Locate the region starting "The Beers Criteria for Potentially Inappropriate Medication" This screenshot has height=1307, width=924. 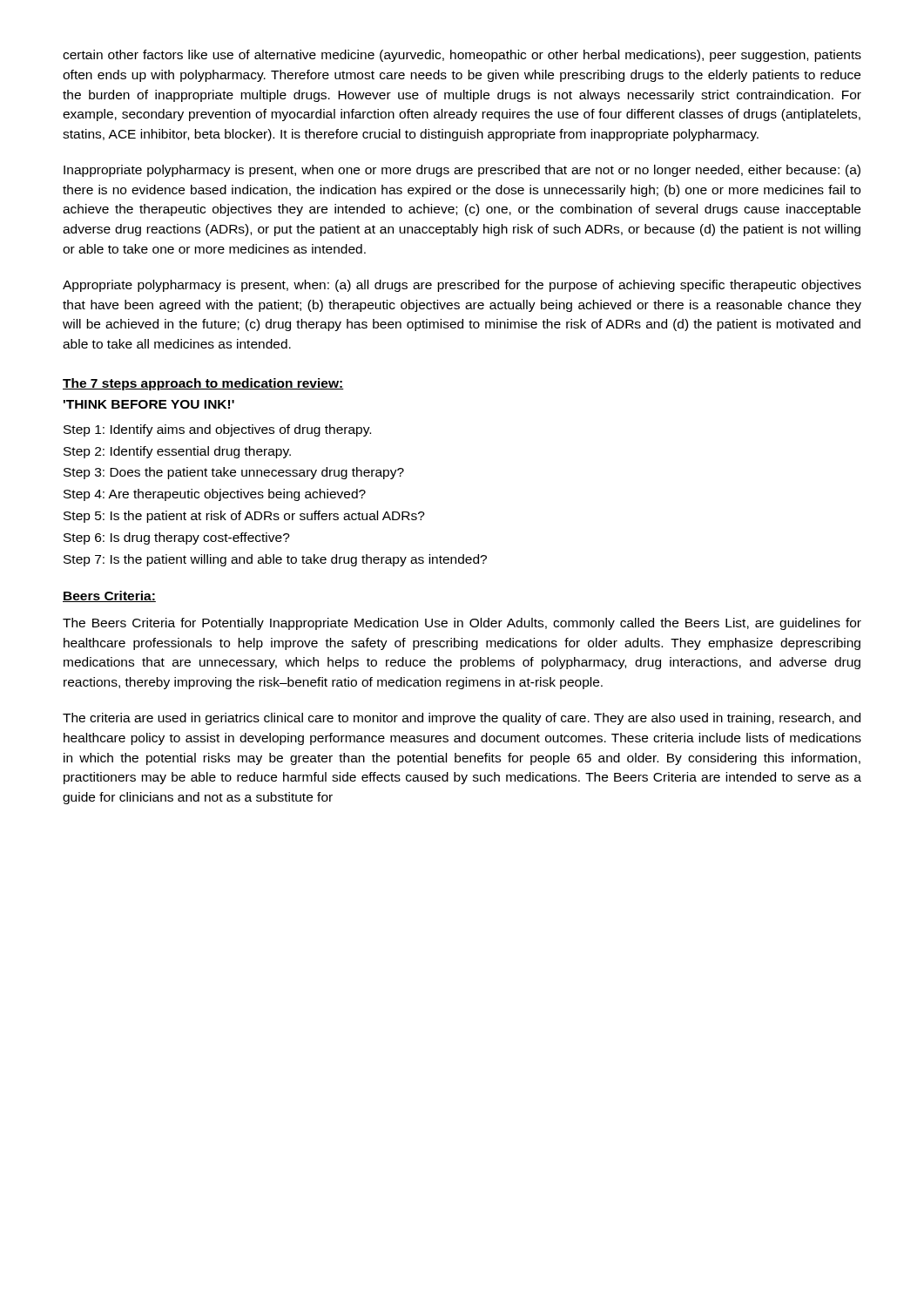coord(462,652)
